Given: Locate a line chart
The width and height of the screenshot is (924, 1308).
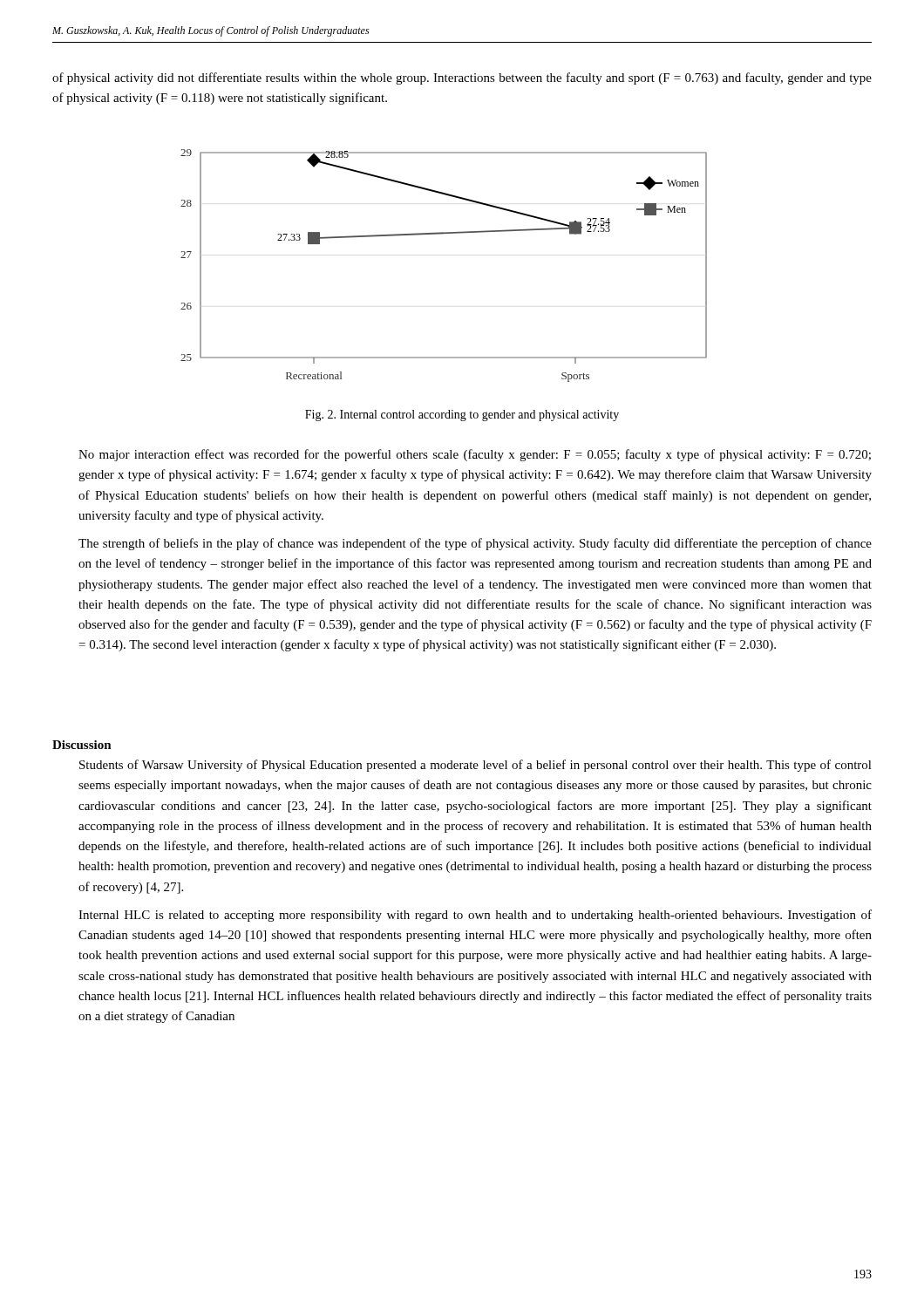Looking at the screenshot, I should (462, 270).
